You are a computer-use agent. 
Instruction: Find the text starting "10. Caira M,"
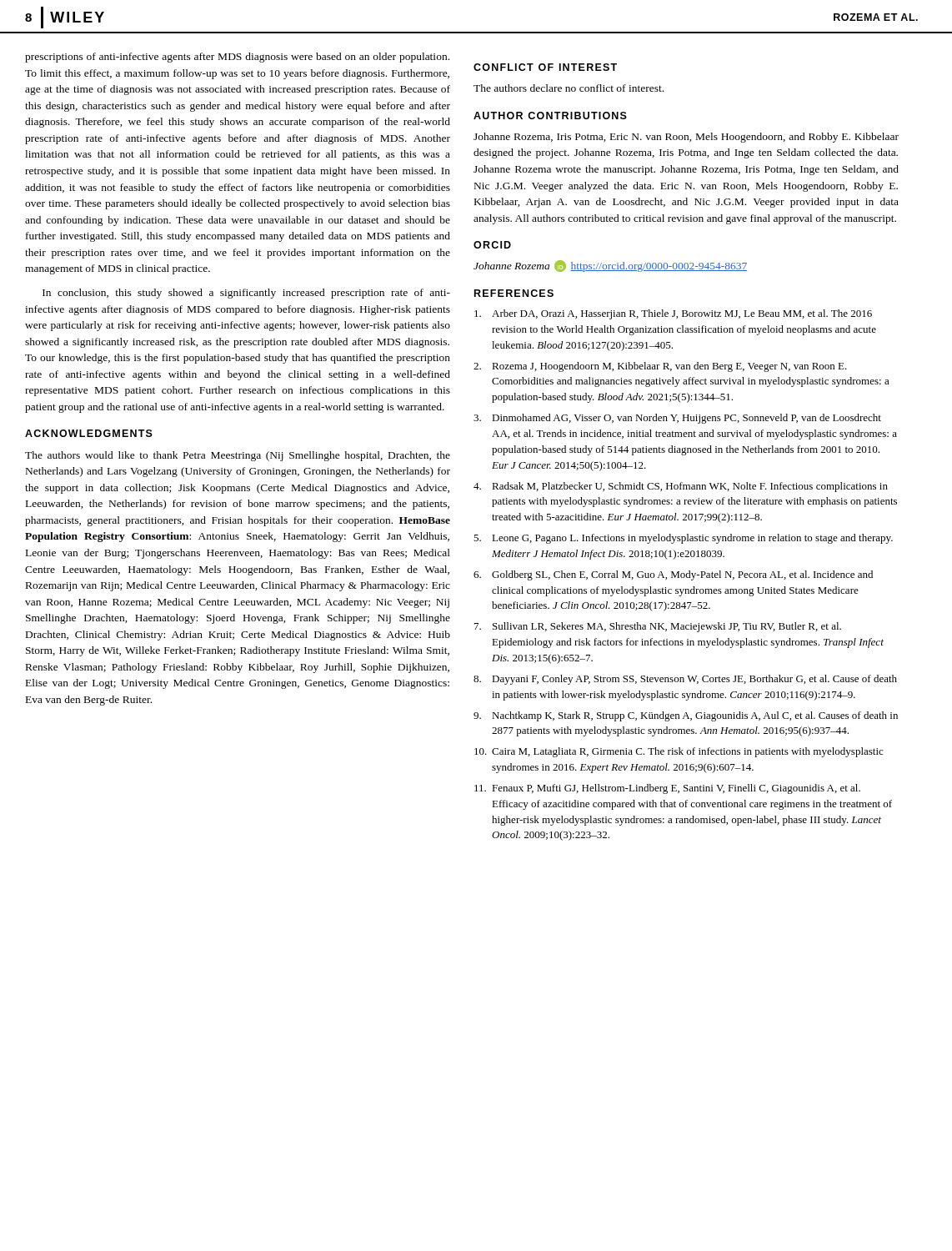[686, 760]
